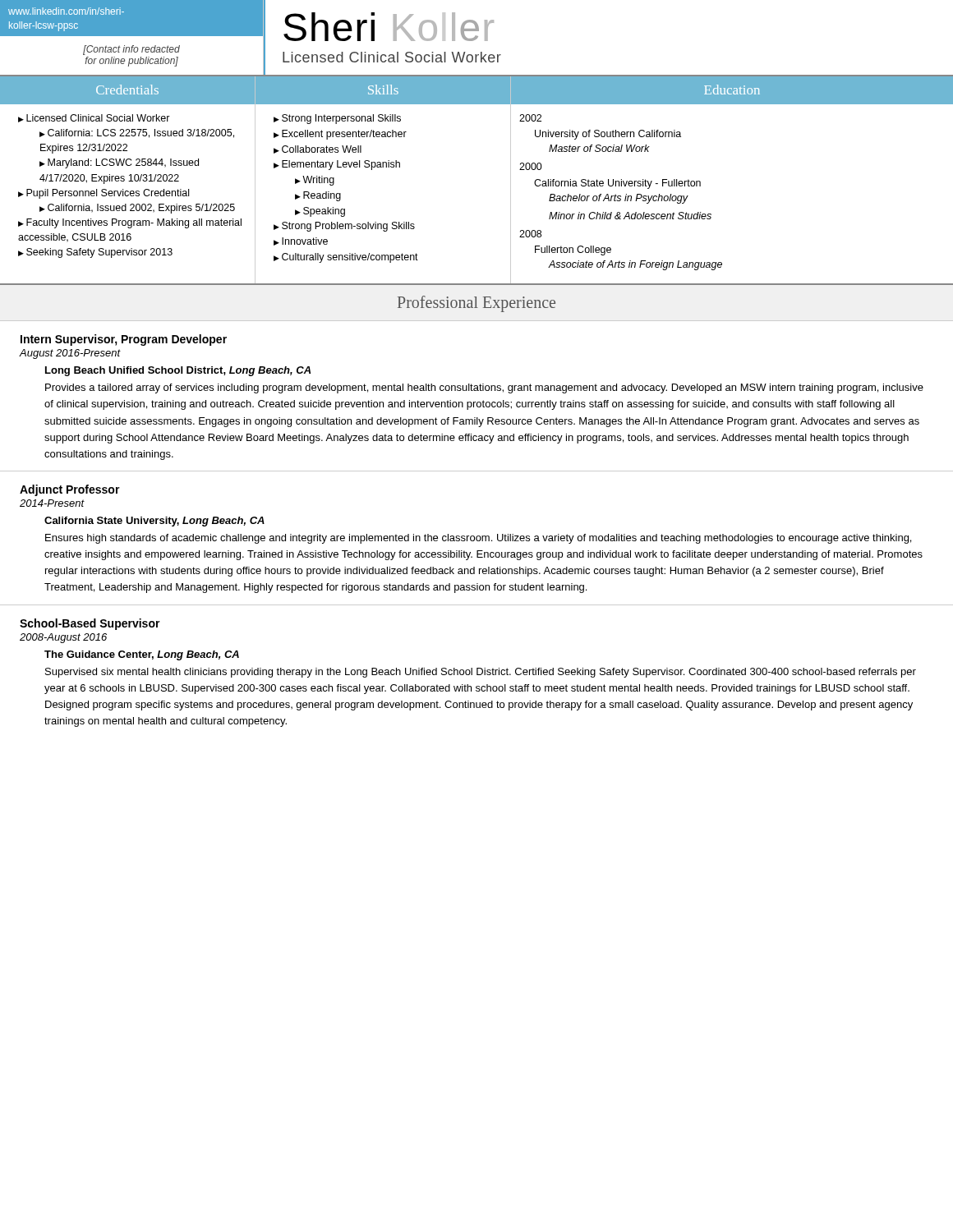
Task: Find the passage starting "2002 University of Southern California Master"
Action: [x=530, y=118]
